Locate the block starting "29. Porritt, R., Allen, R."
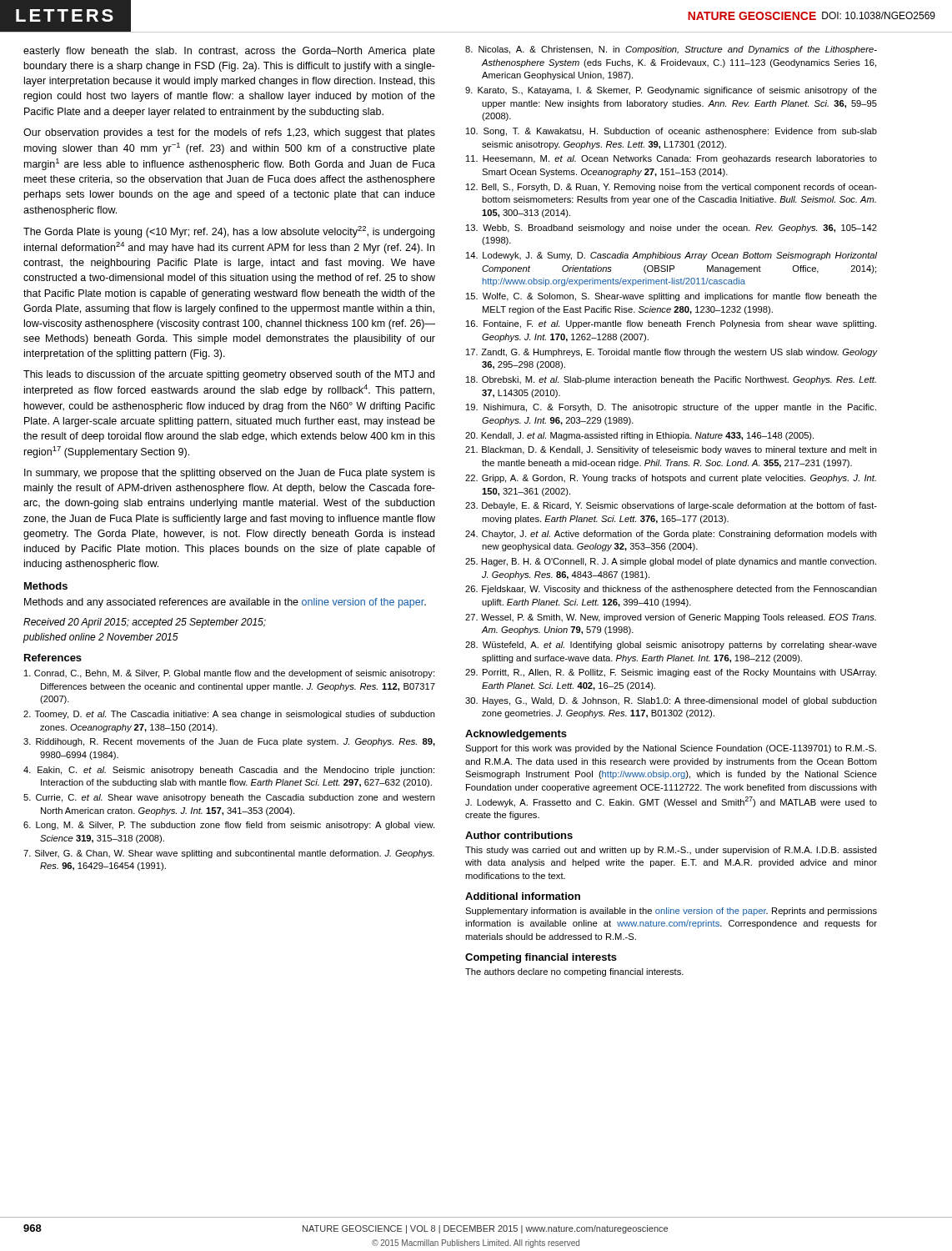The image size is (952, 1251). tap(671, 679)
